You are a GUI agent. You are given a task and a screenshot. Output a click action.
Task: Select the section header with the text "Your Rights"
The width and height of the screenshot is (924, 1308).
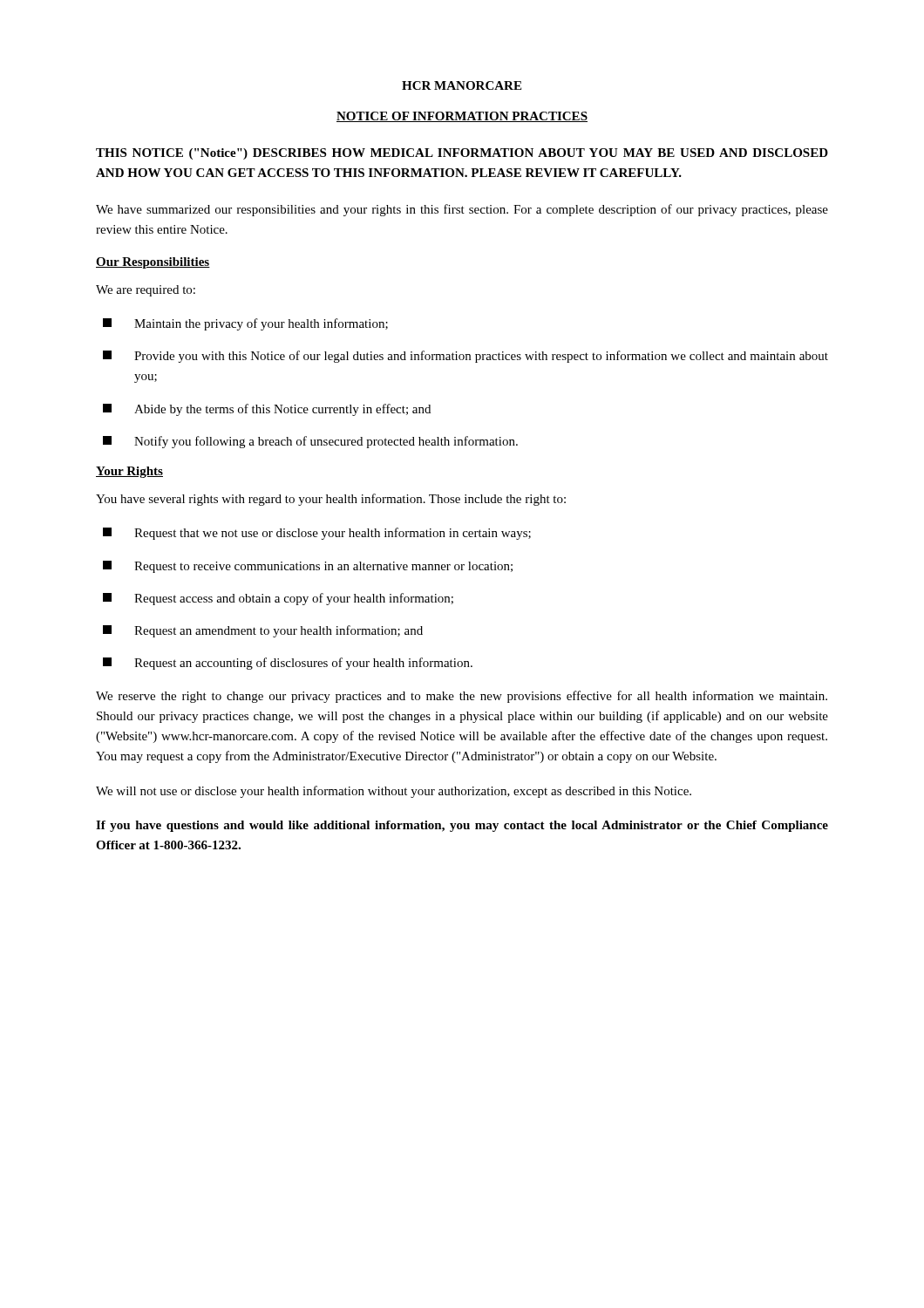129,471
